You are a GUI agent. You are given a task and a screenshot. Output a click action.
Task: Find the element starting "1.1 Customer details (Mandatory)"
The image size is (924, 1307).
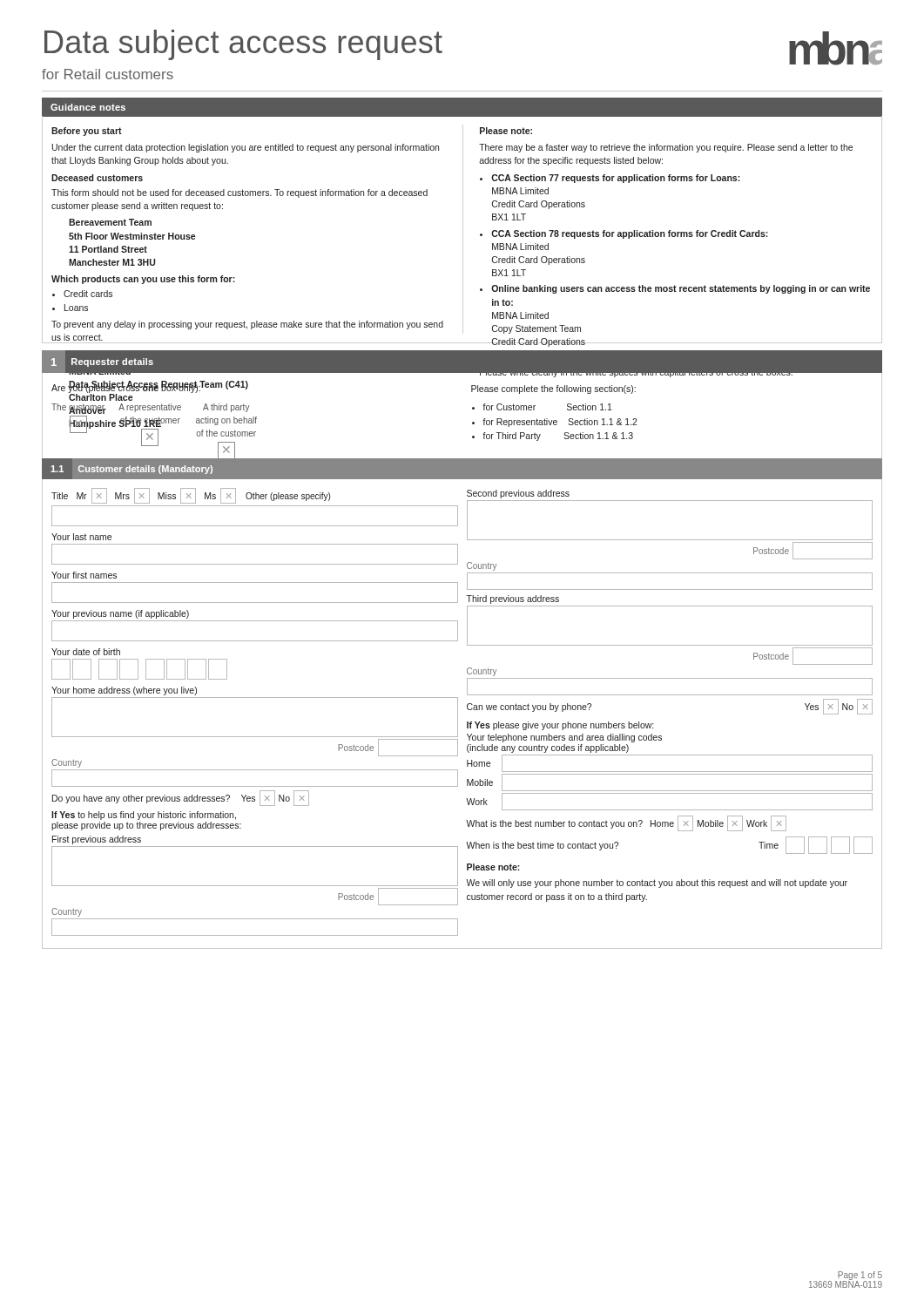coord(127,469)
